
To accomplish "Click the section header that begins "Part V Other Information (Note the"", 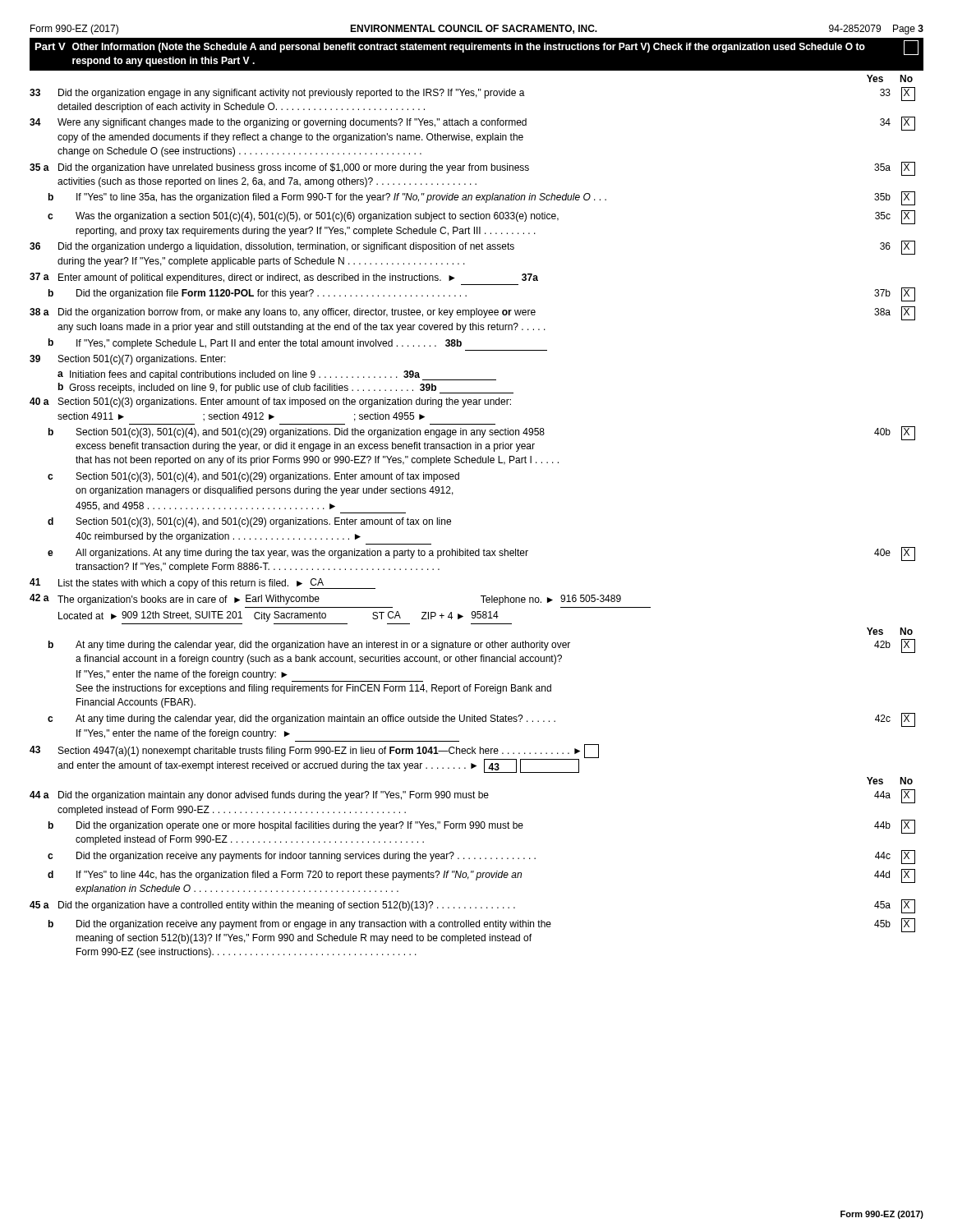I will tap(476, 54).
